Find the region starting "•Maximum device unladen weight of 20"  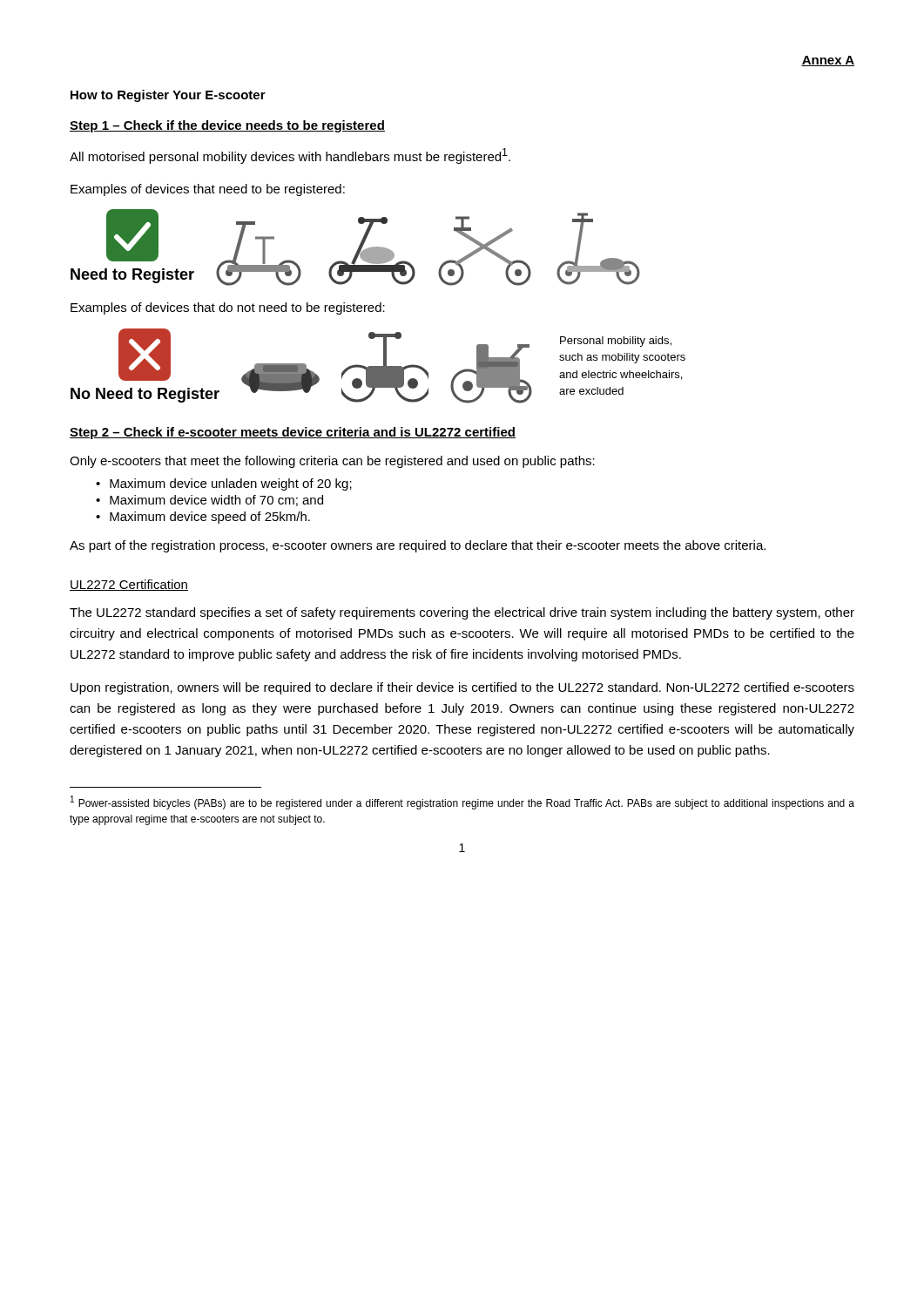[224, 483]
